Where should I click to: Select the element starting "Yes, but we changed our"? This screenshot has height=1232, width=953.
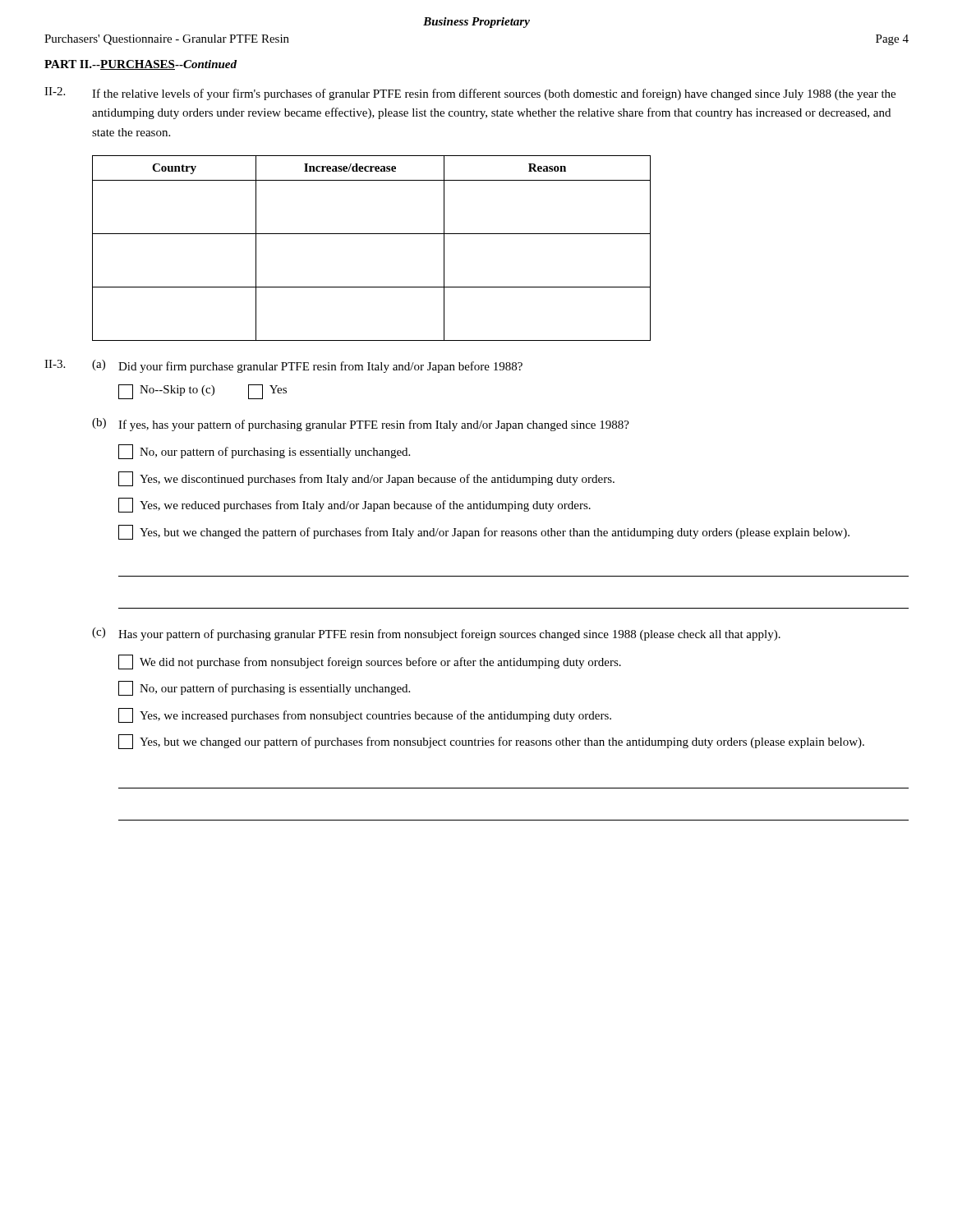coord(513,742)
